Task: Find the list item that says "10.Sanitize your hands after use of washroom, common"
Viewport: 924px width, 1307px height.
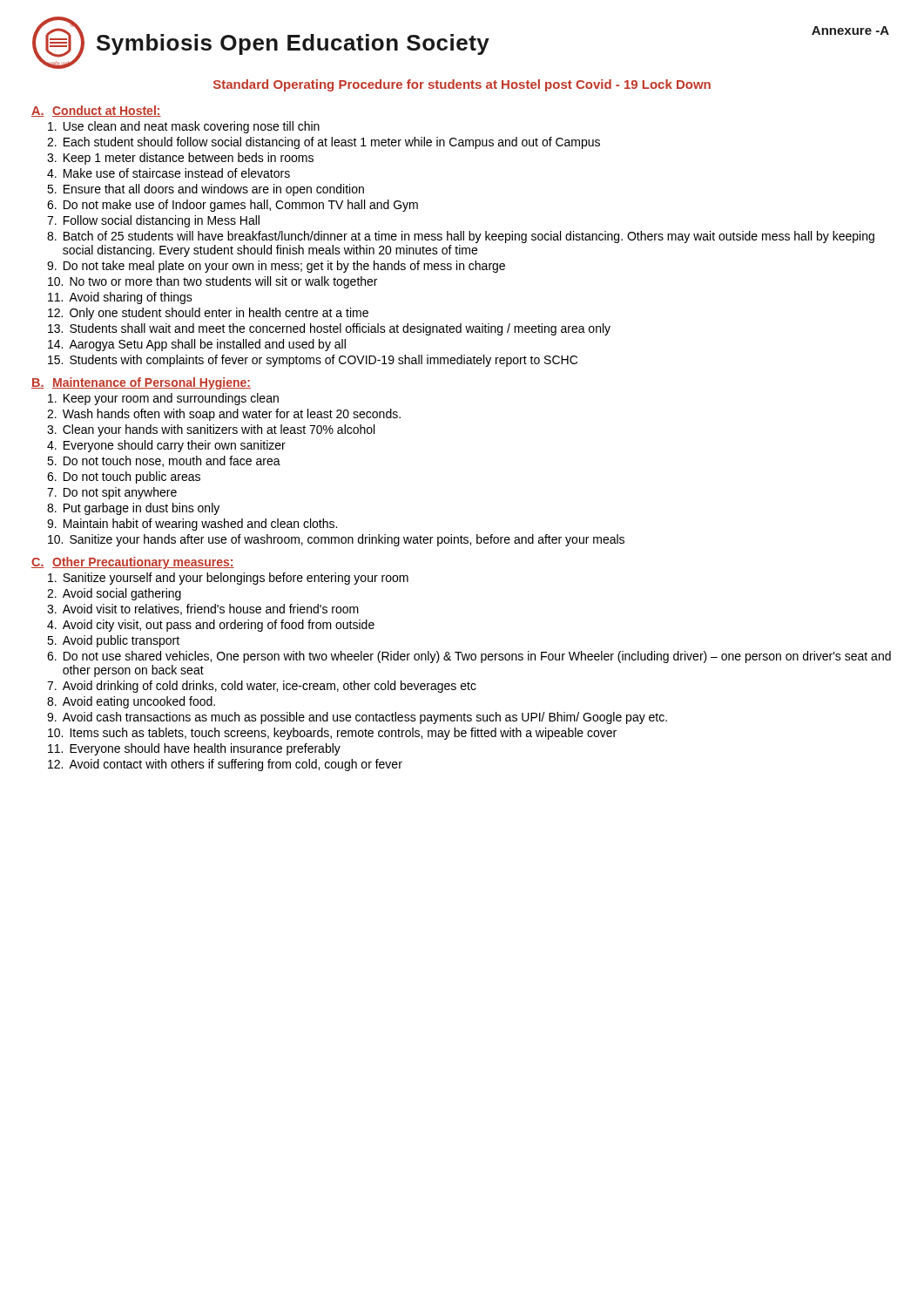Action: (x=336, y=539)
